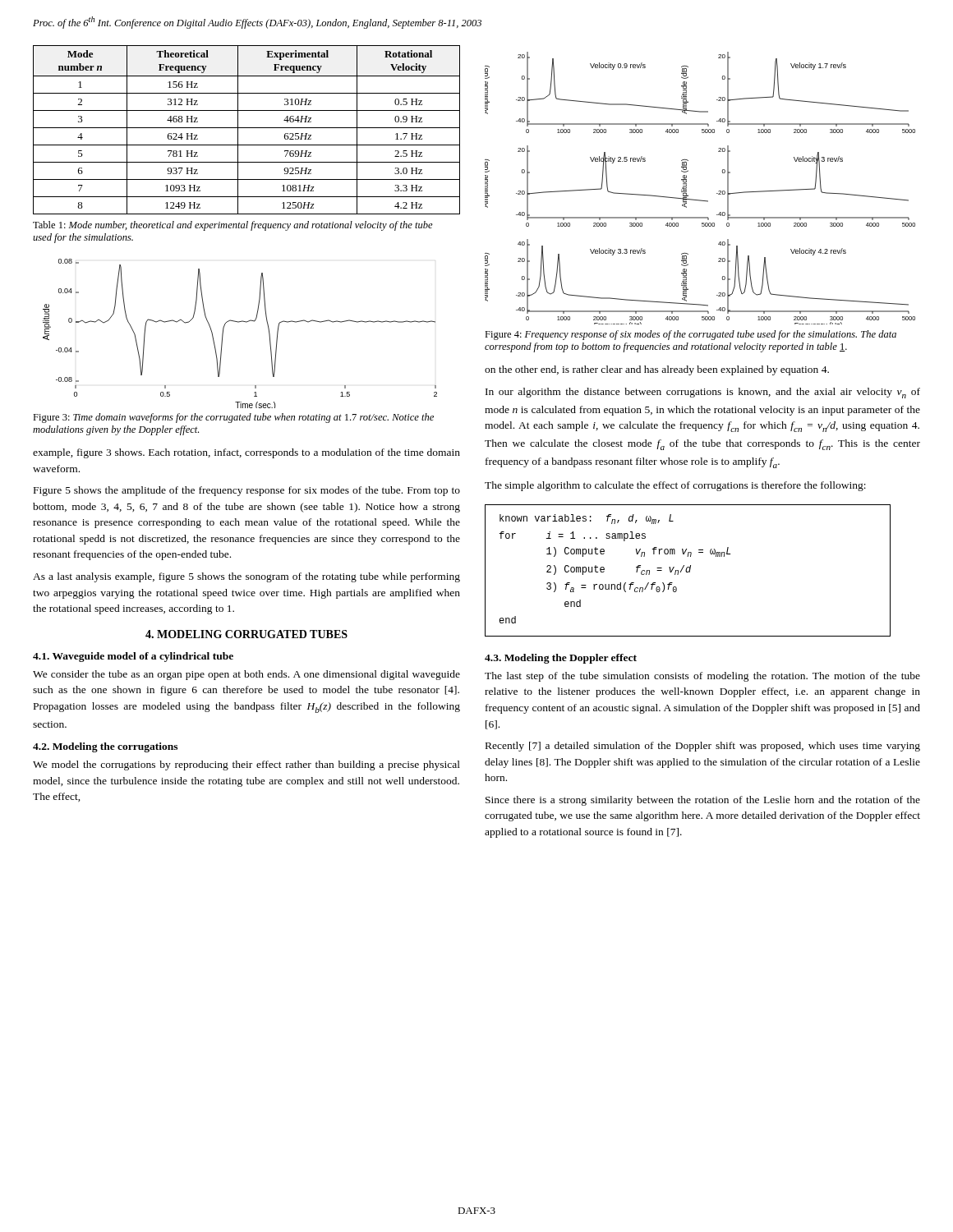Image resolution: width=953 pixels, height=1232 pixels.
Task: Navigate to the text block starting "4. MODELING CORRUGATED TUBES"
Action: (x=246, y=634)
